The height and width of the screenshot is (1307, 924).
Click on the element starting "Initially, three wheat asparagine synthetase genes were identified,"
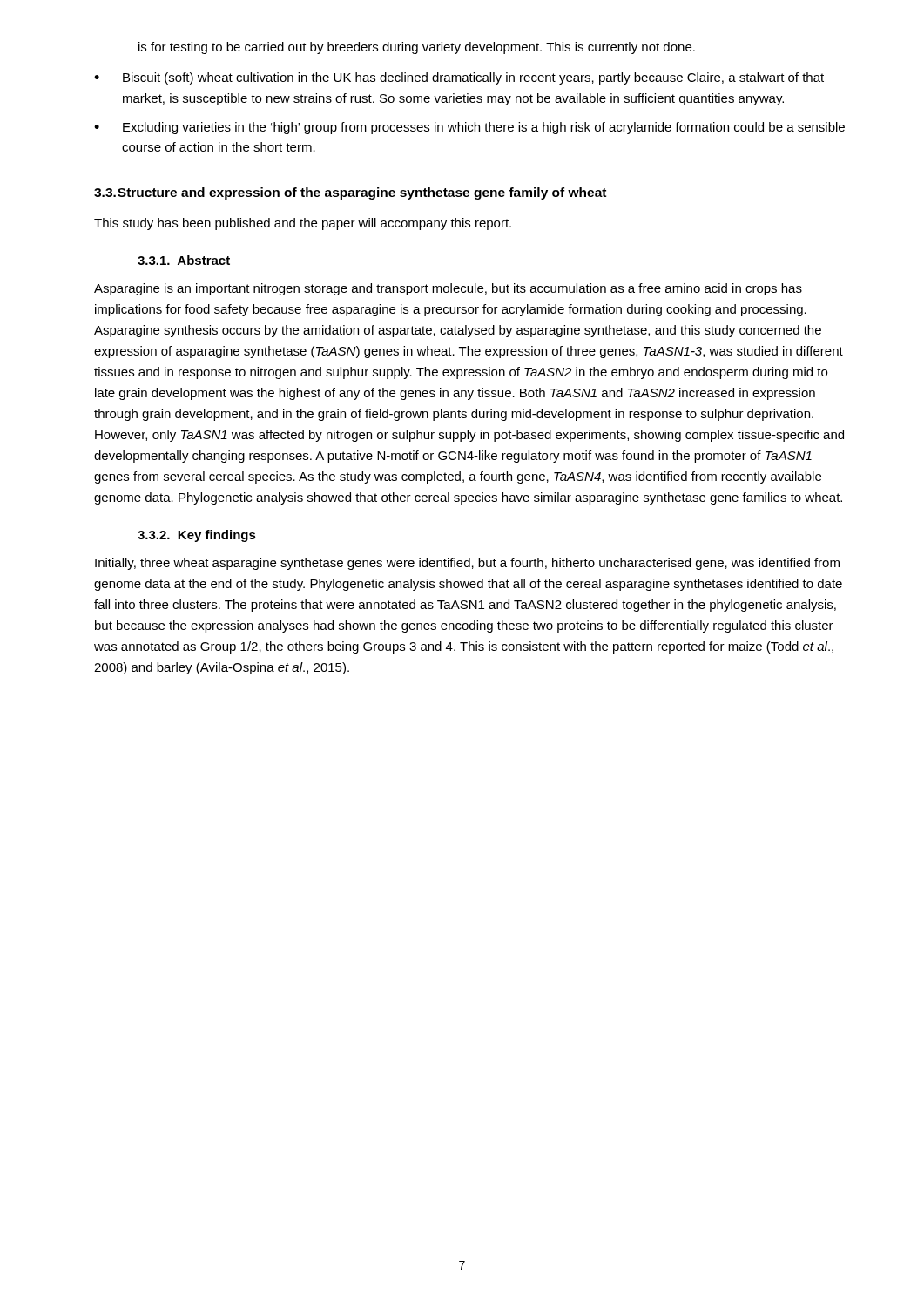pyautogui.click(x=468, y=615)
